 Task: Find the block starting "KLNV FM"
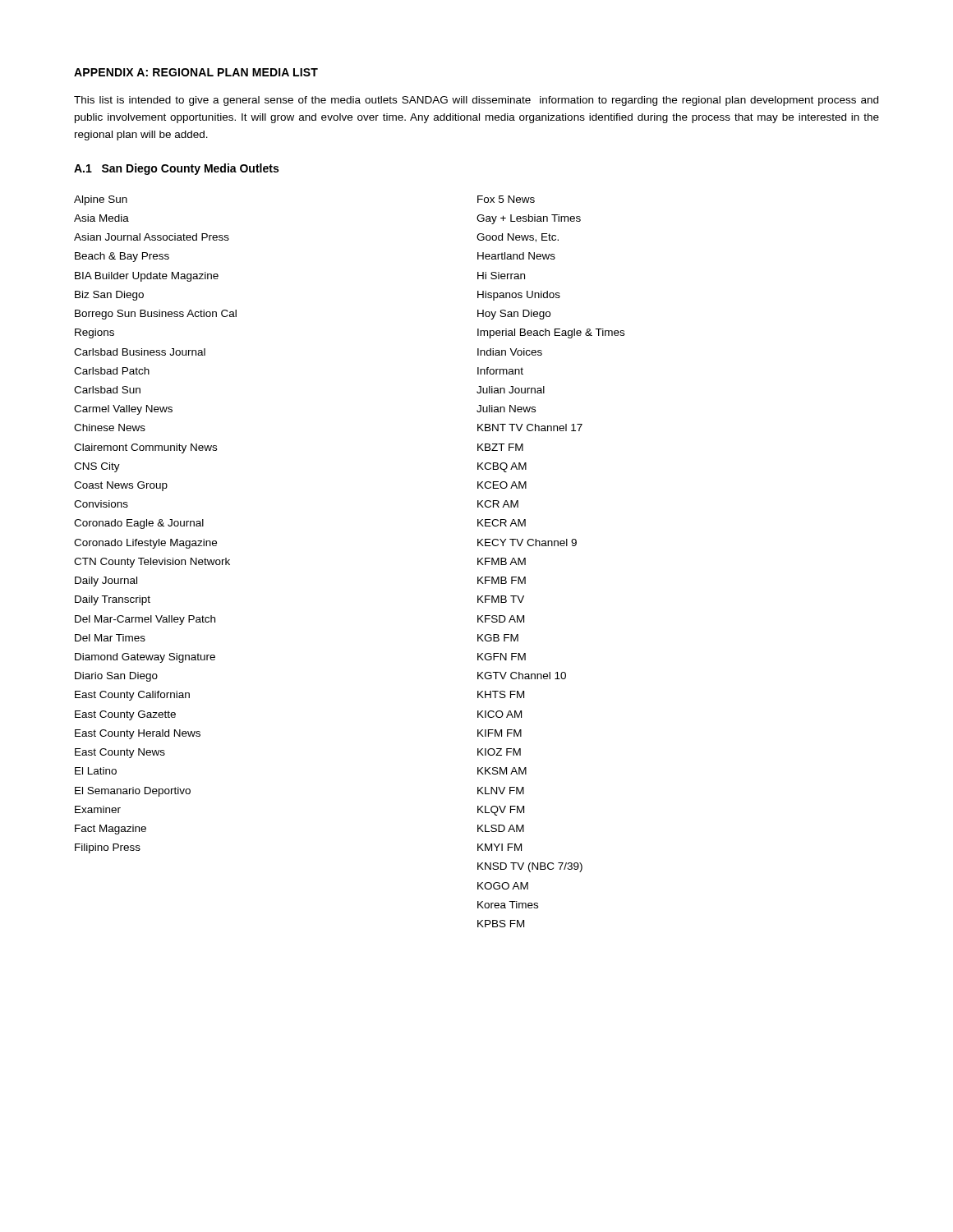pos(501,790)
